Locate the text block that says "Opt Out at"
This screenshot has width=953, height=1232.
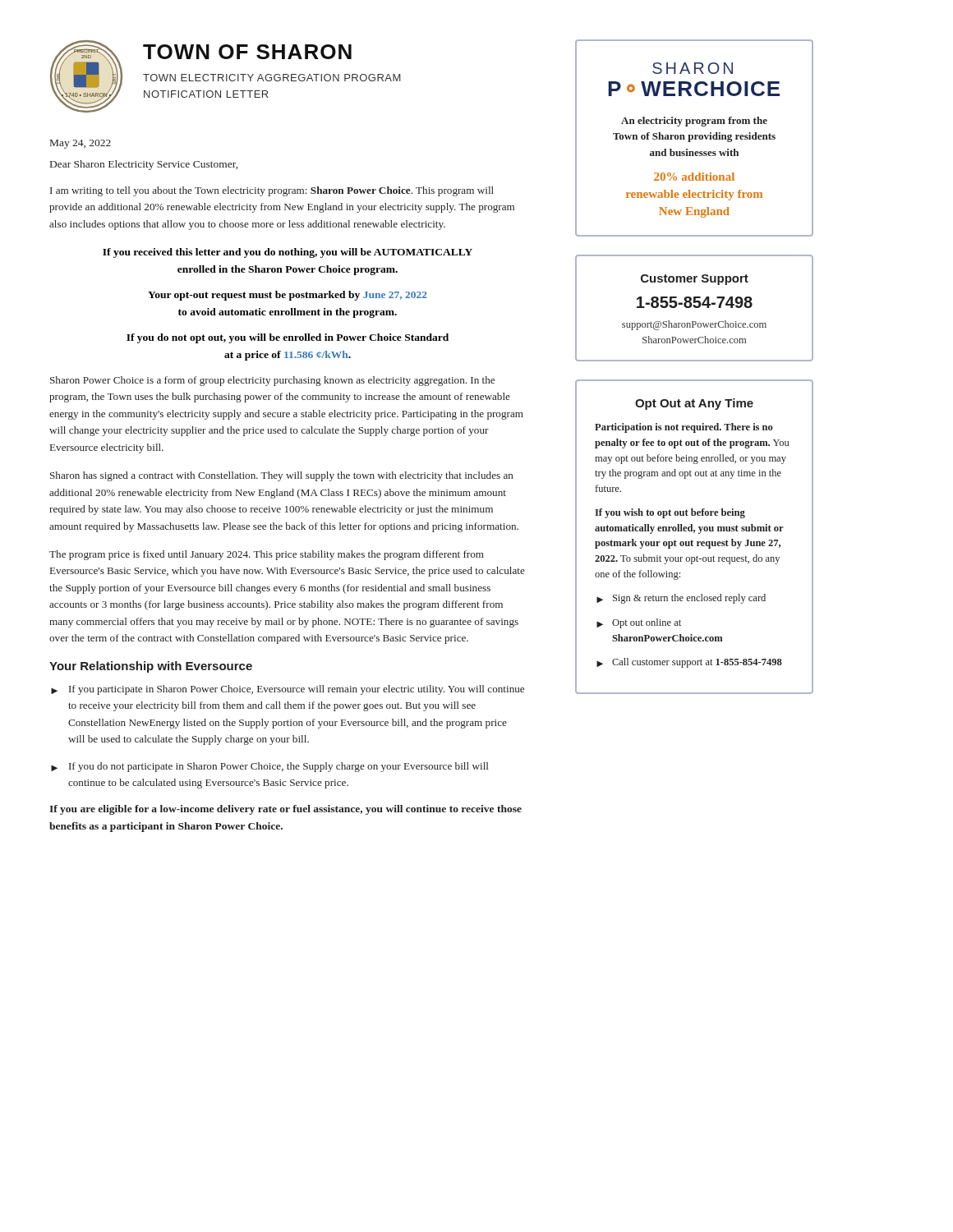coord(694,534)
